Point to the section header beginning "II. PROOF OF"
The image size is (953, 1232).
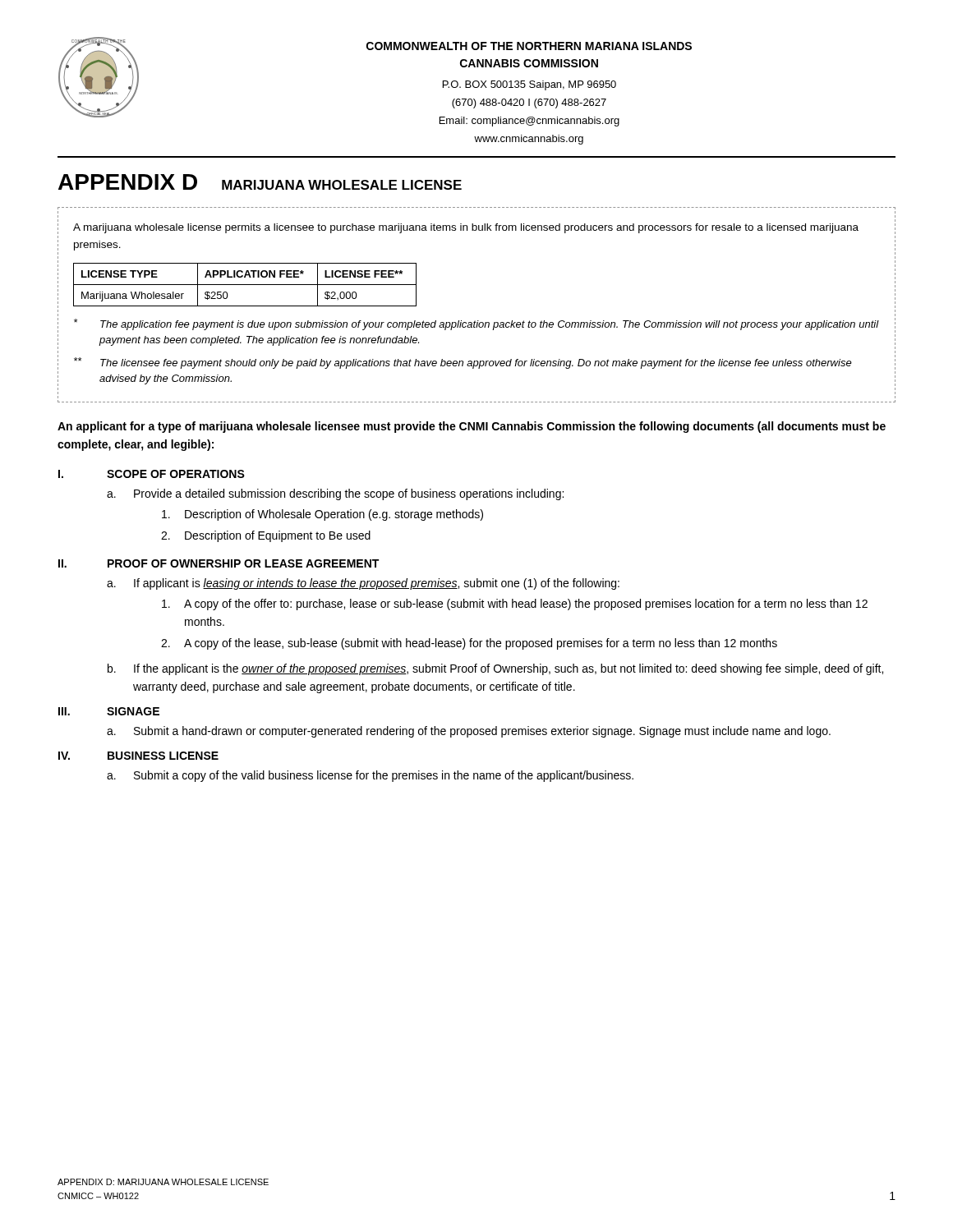coord(218,563)
